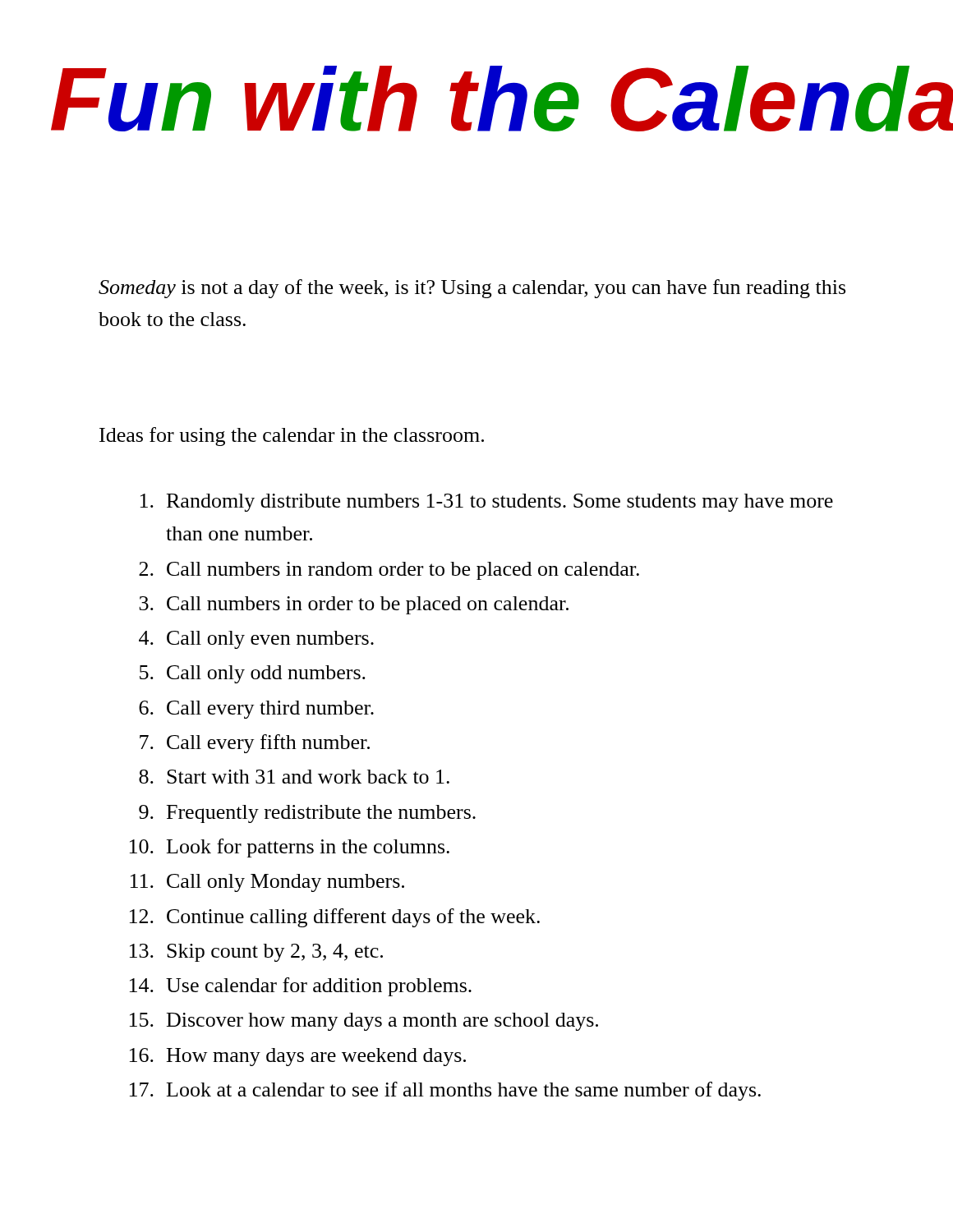Find the region starting "7.Call every fifth number."
The image size is (953, 1232).
point(255,744)
